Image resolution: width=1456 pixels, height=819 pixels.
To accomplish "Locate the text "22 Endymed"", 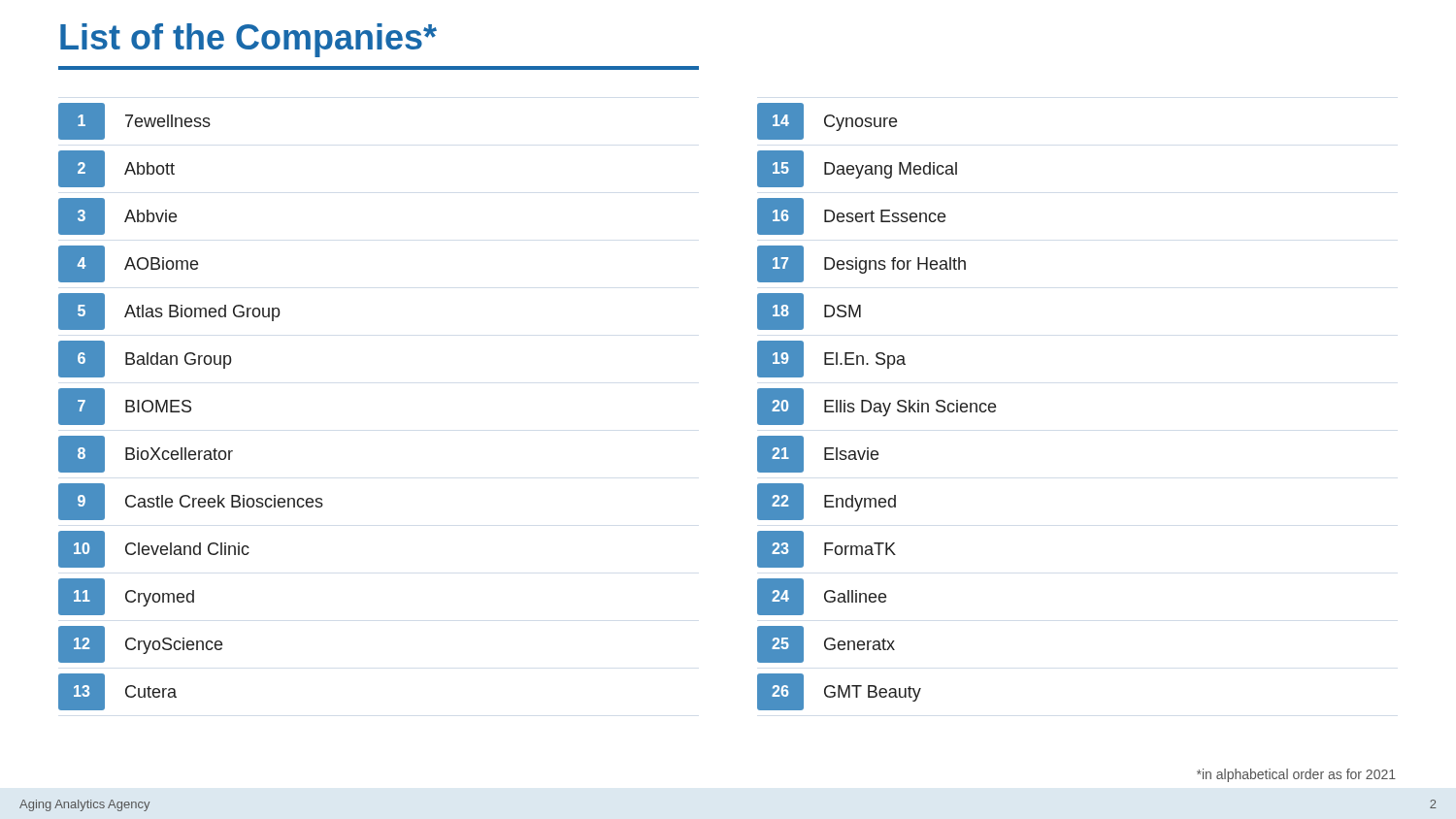I will [827, 502].
